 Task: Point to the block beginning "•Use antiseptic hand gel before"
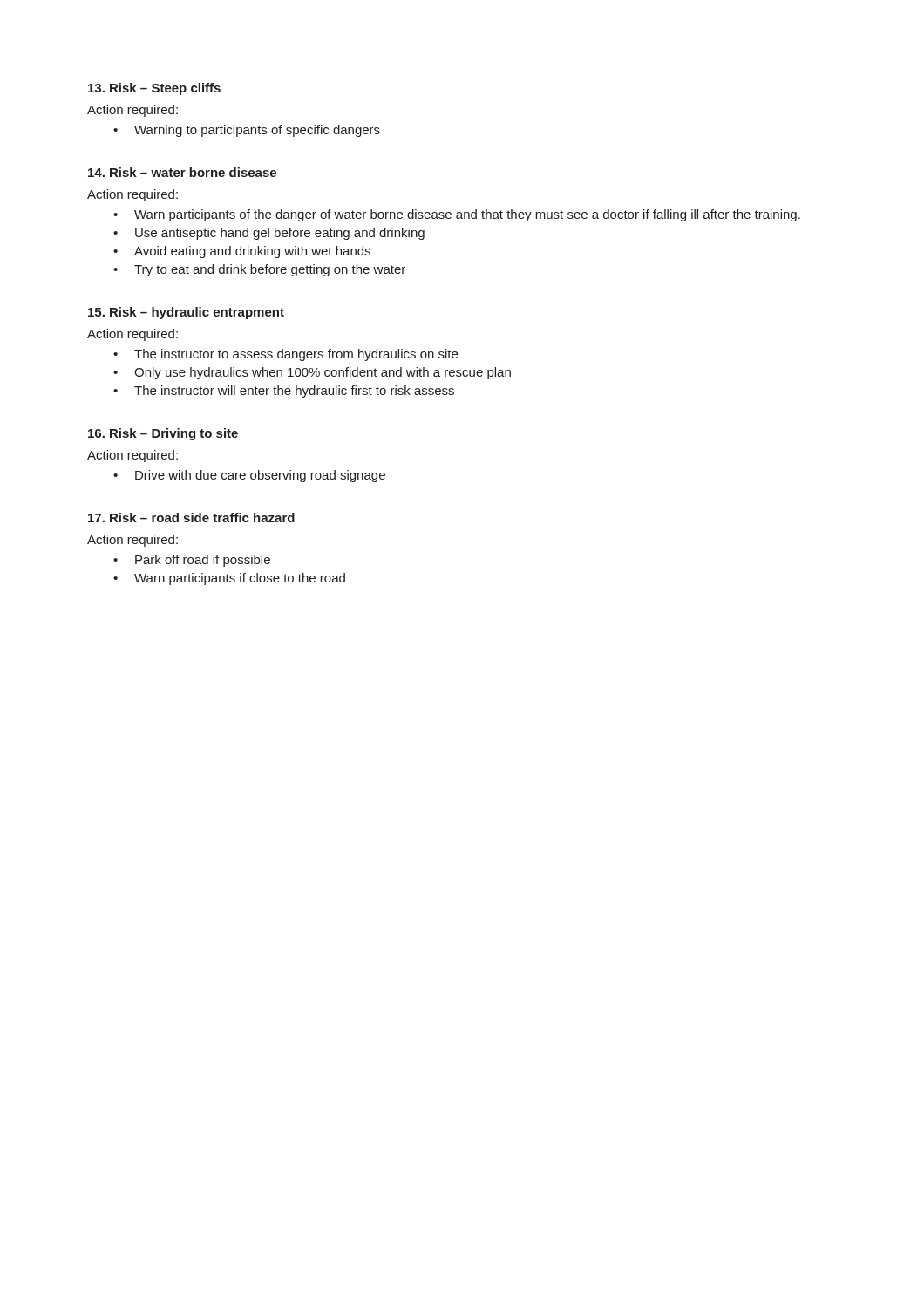pos(269,232)
